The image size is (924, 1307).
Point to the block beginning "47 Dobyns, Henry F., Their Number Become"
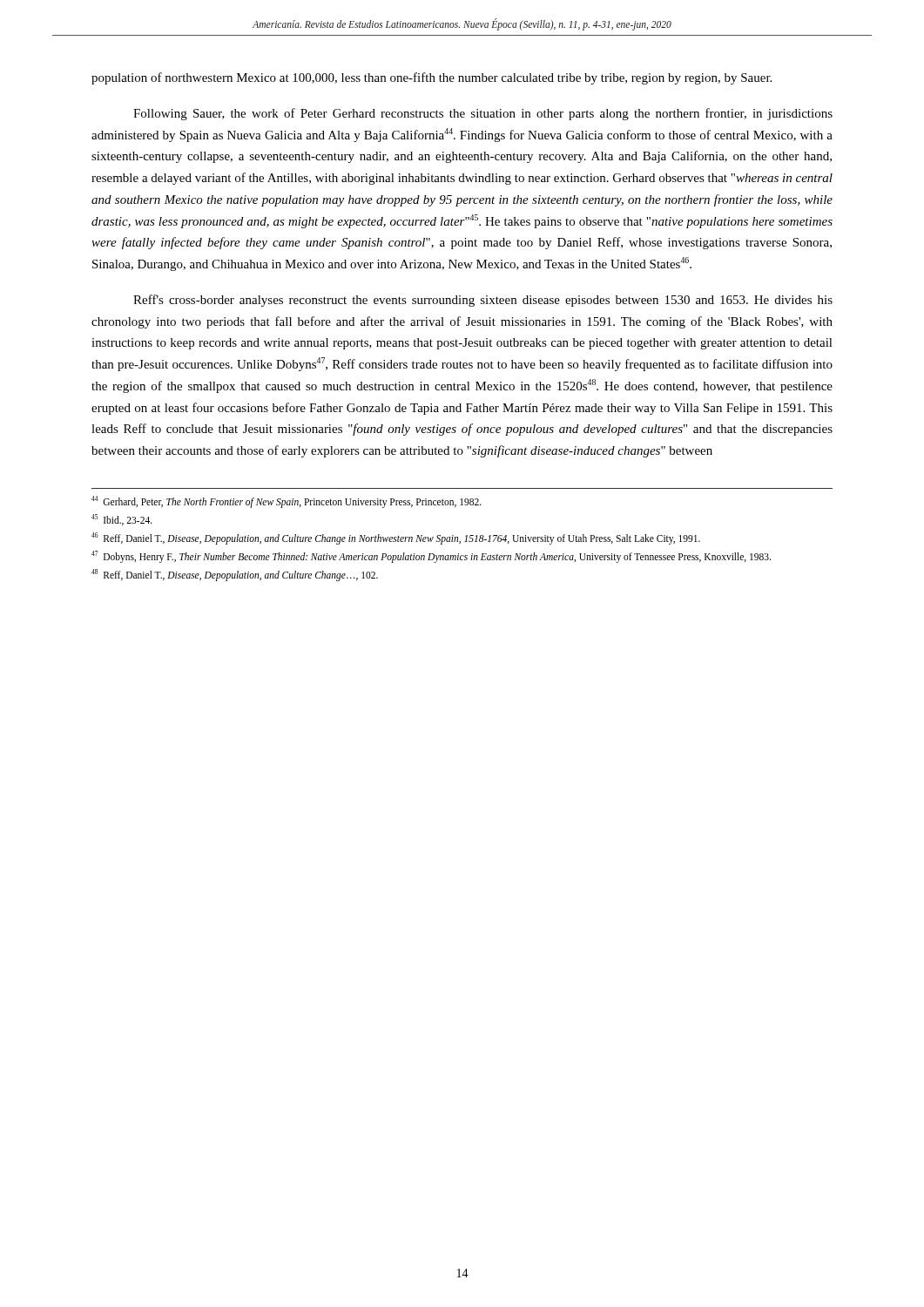[432, 556]
